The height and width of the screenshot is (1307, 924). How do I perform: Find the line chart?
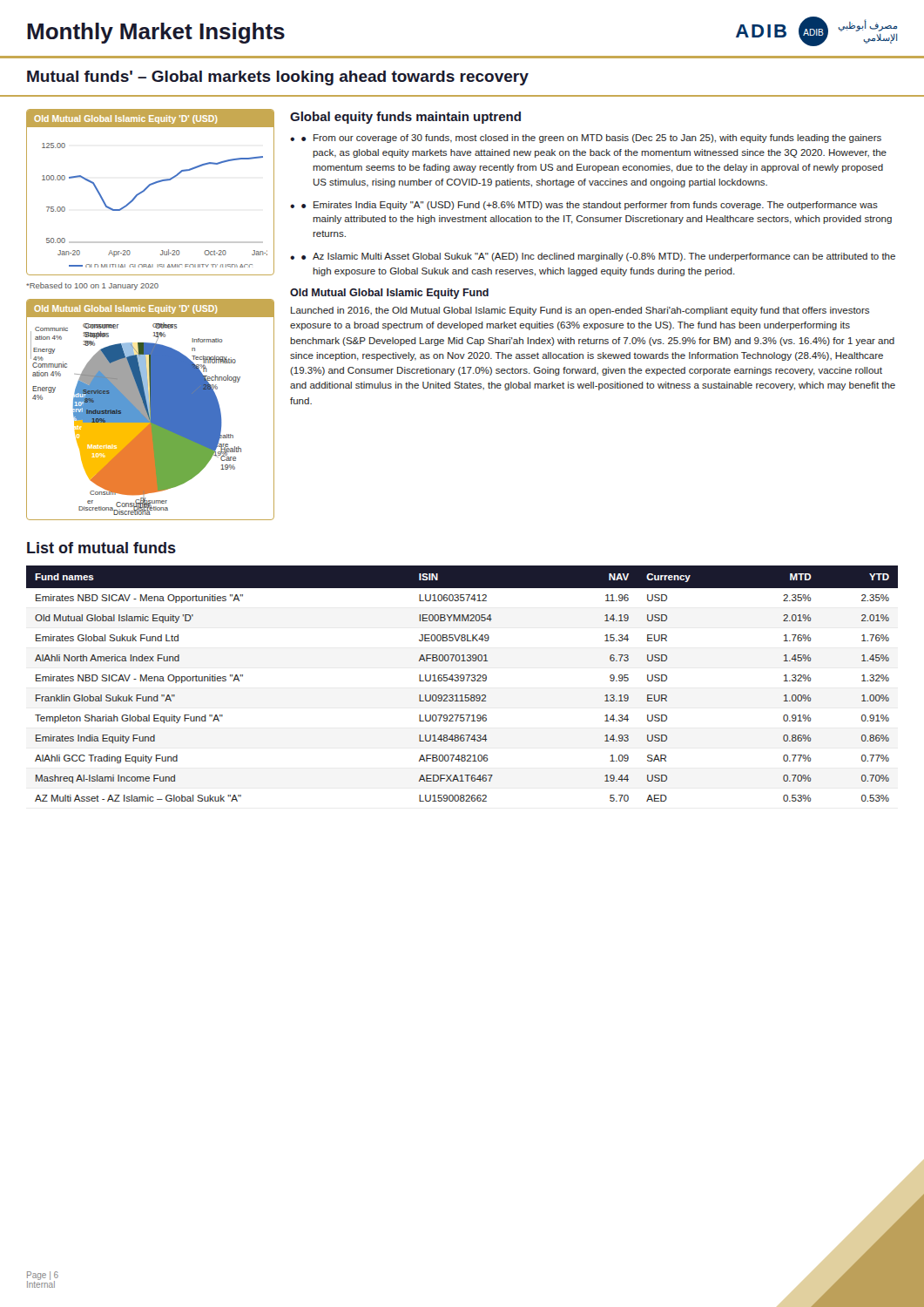click(x=150, y=192)
